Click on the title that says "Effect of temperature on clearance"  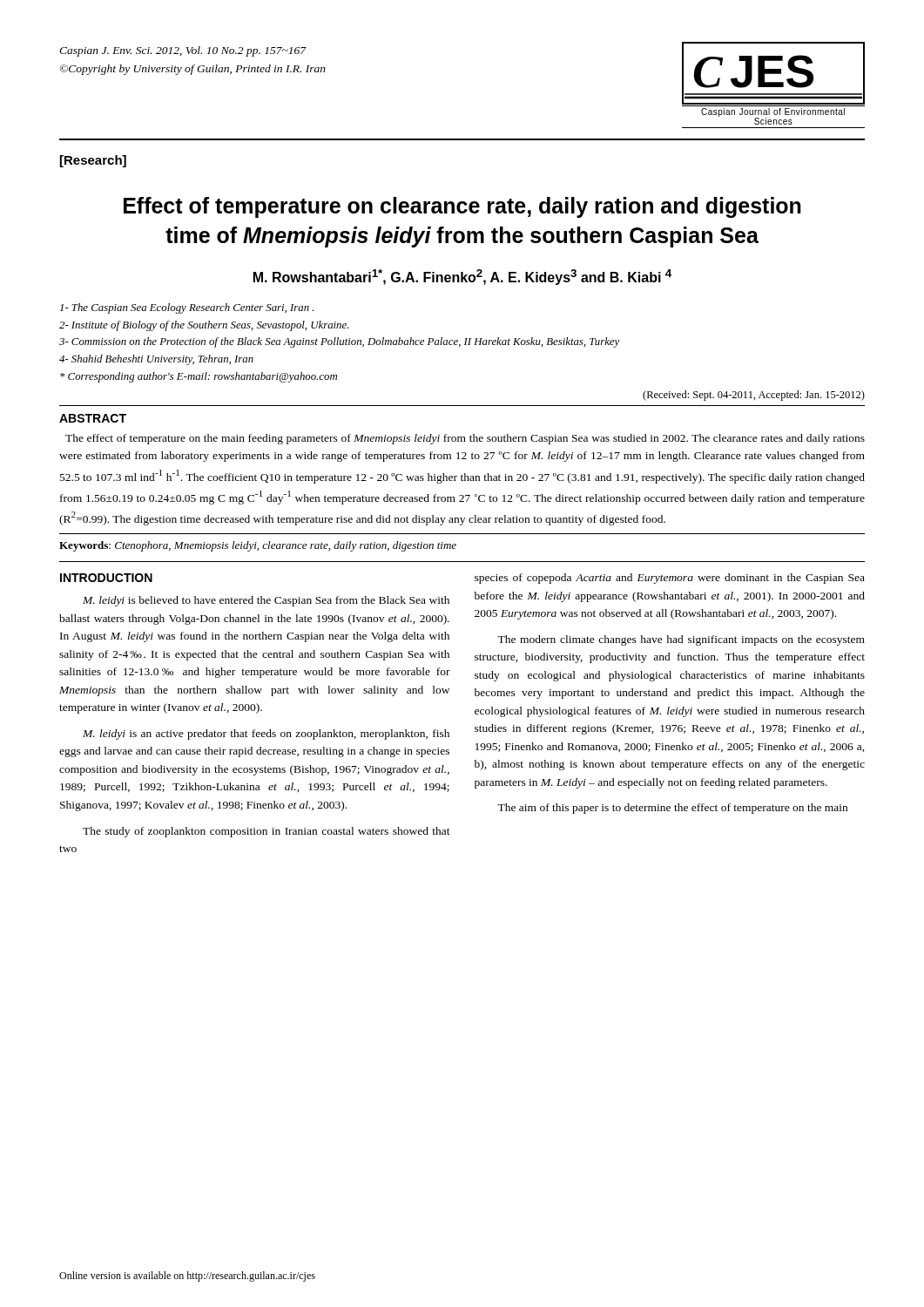tap(462, 220)
